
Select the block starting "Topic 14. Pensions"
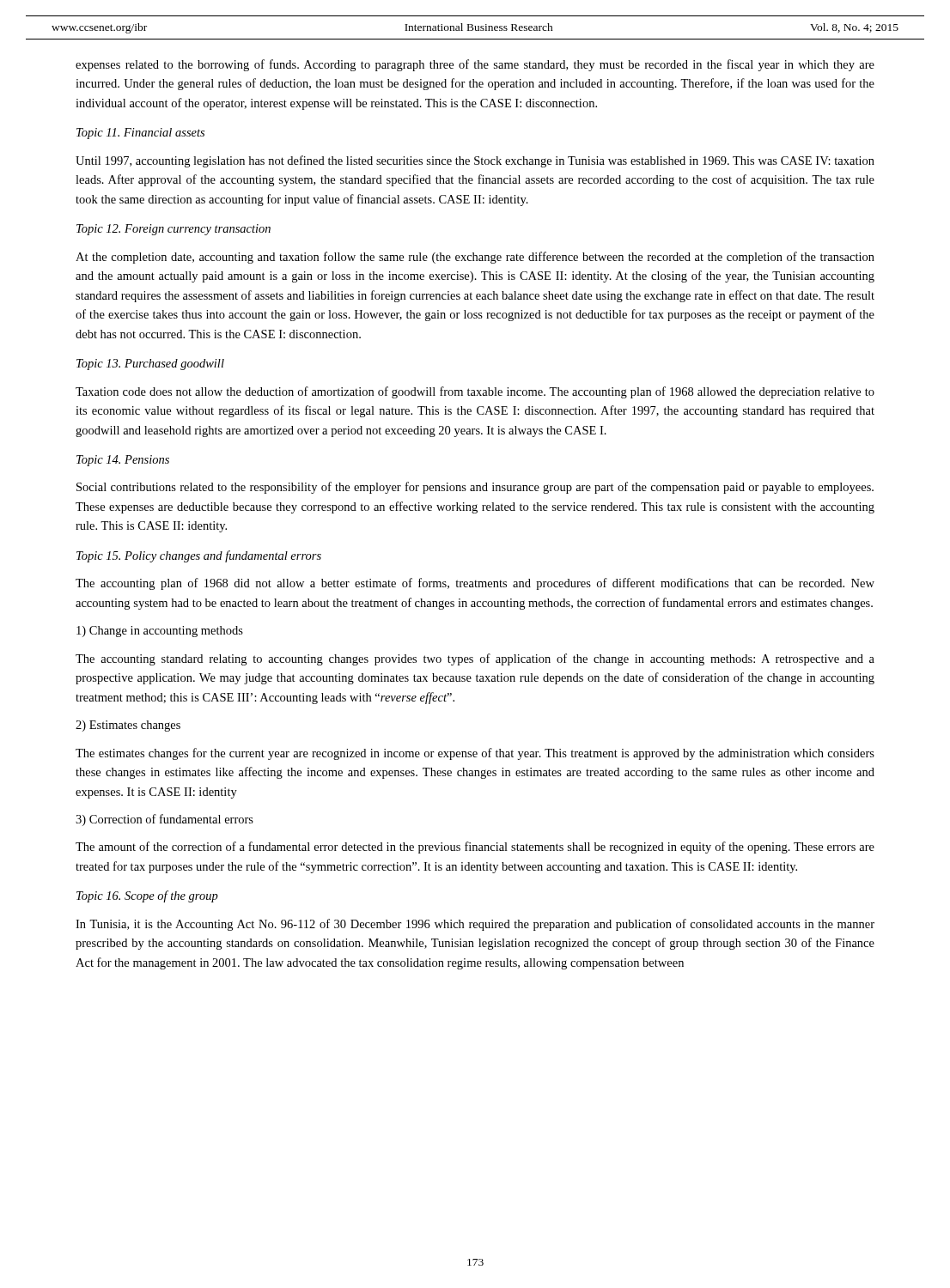click(x=123, y=461)
